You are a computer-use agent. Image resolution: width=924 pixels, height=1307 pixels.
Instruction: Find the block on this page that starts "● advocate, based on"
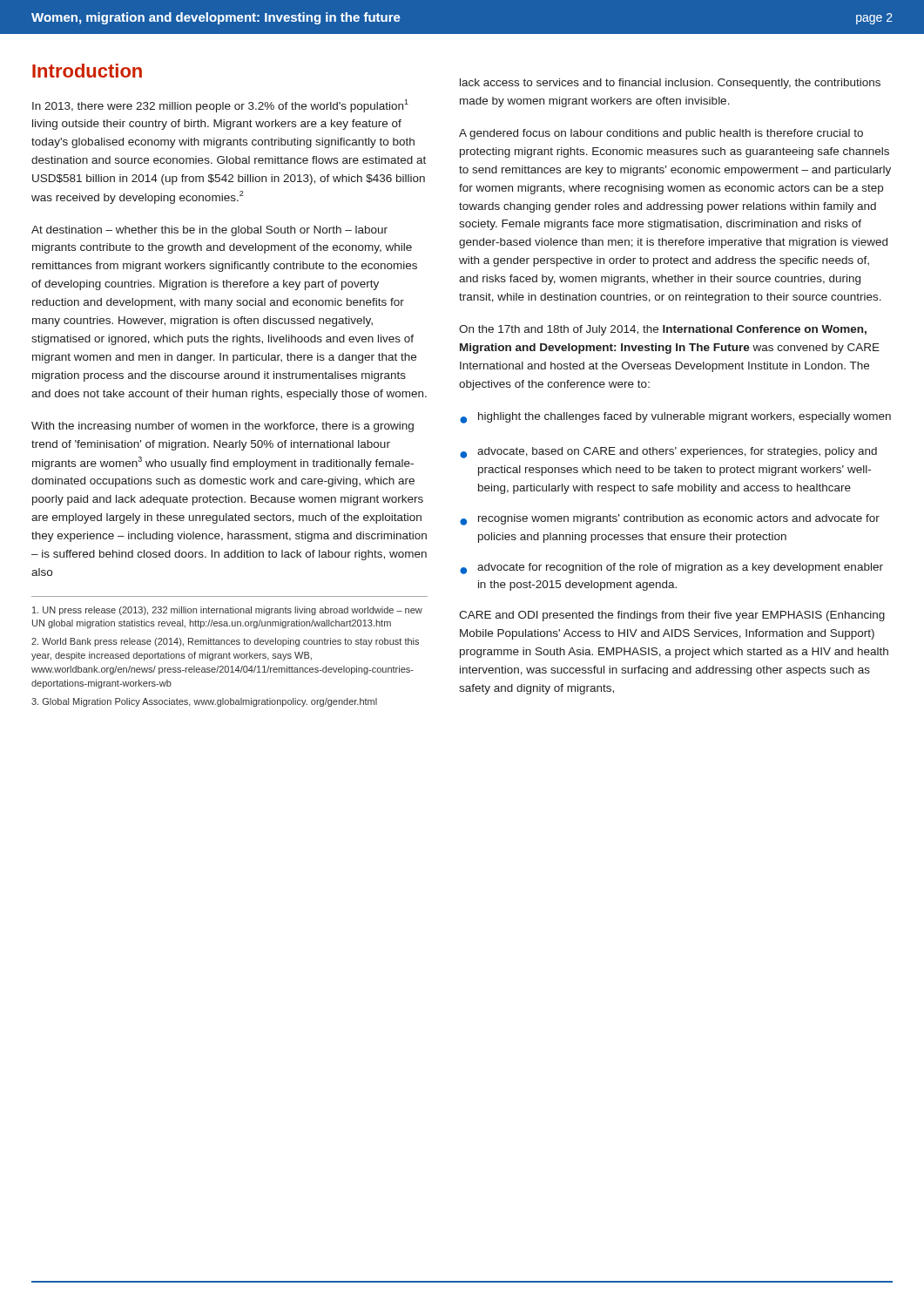676,470
